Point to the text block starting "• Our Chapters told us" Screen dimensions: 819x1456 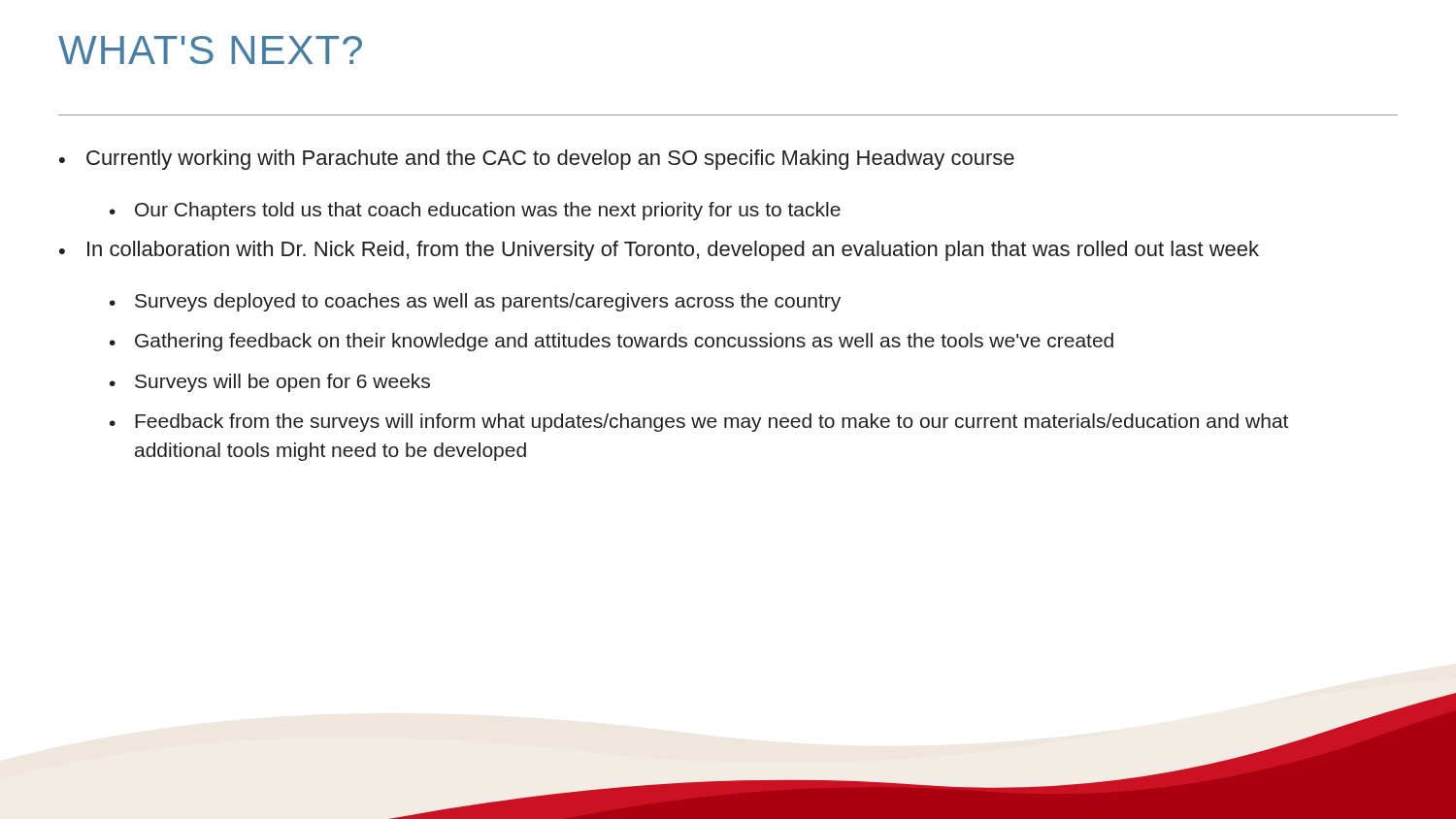tap(744, 210)
